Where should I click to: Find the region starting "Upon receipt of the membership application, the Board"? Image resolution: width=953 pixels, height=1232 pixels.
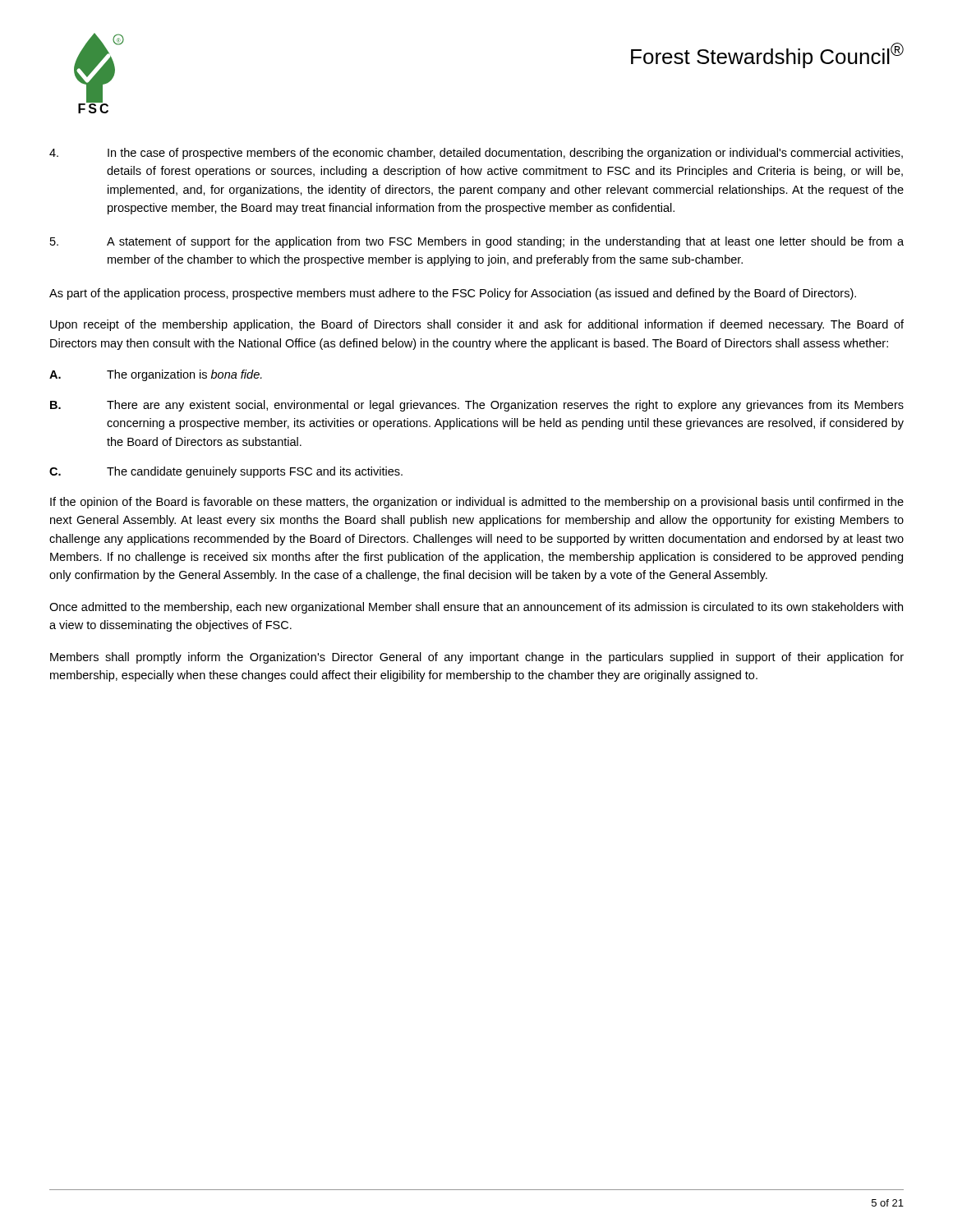click(476, 334)
